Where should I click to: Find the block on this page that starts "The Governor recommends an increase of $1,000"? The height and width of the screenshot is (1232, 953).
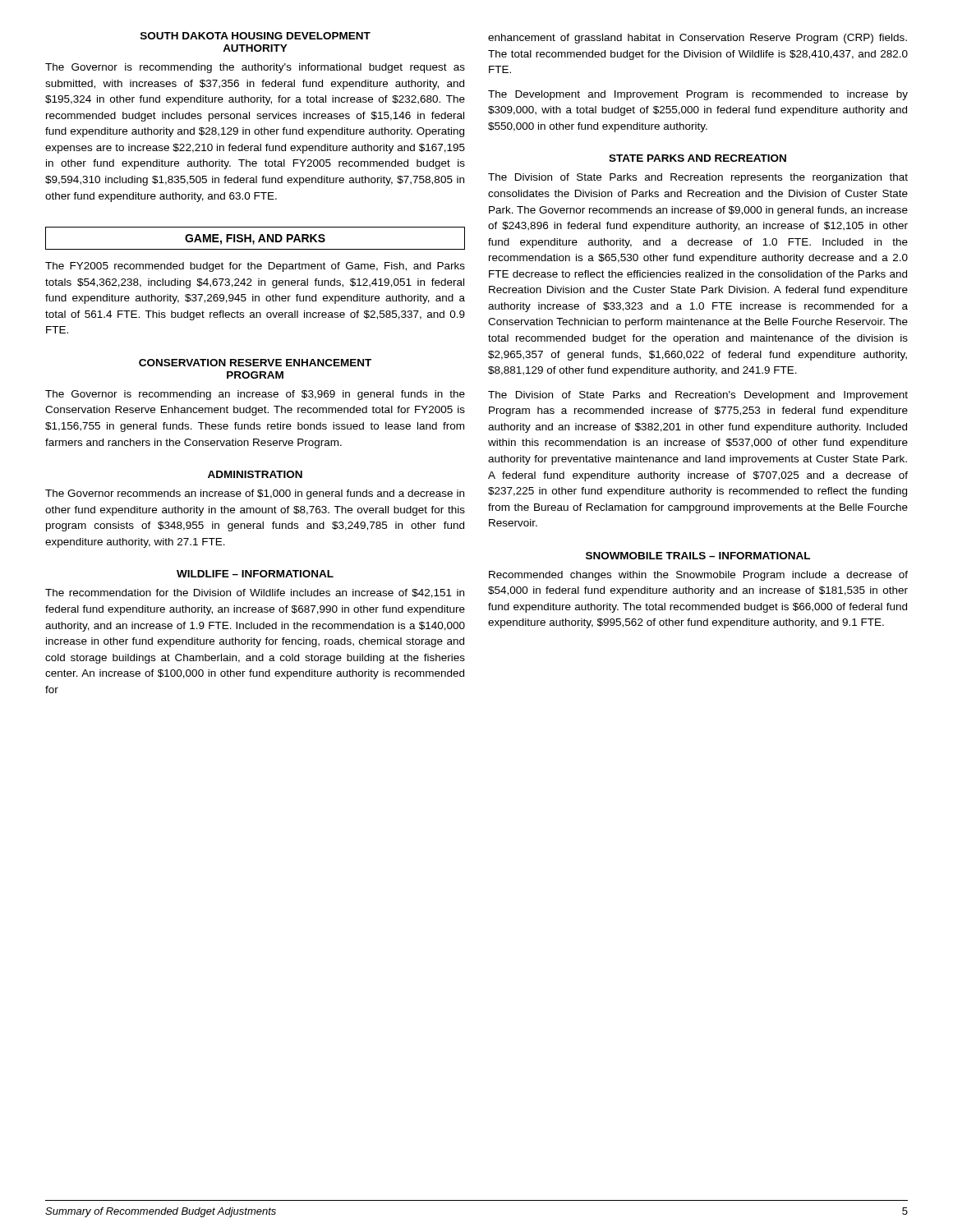(x=255, y=517)
